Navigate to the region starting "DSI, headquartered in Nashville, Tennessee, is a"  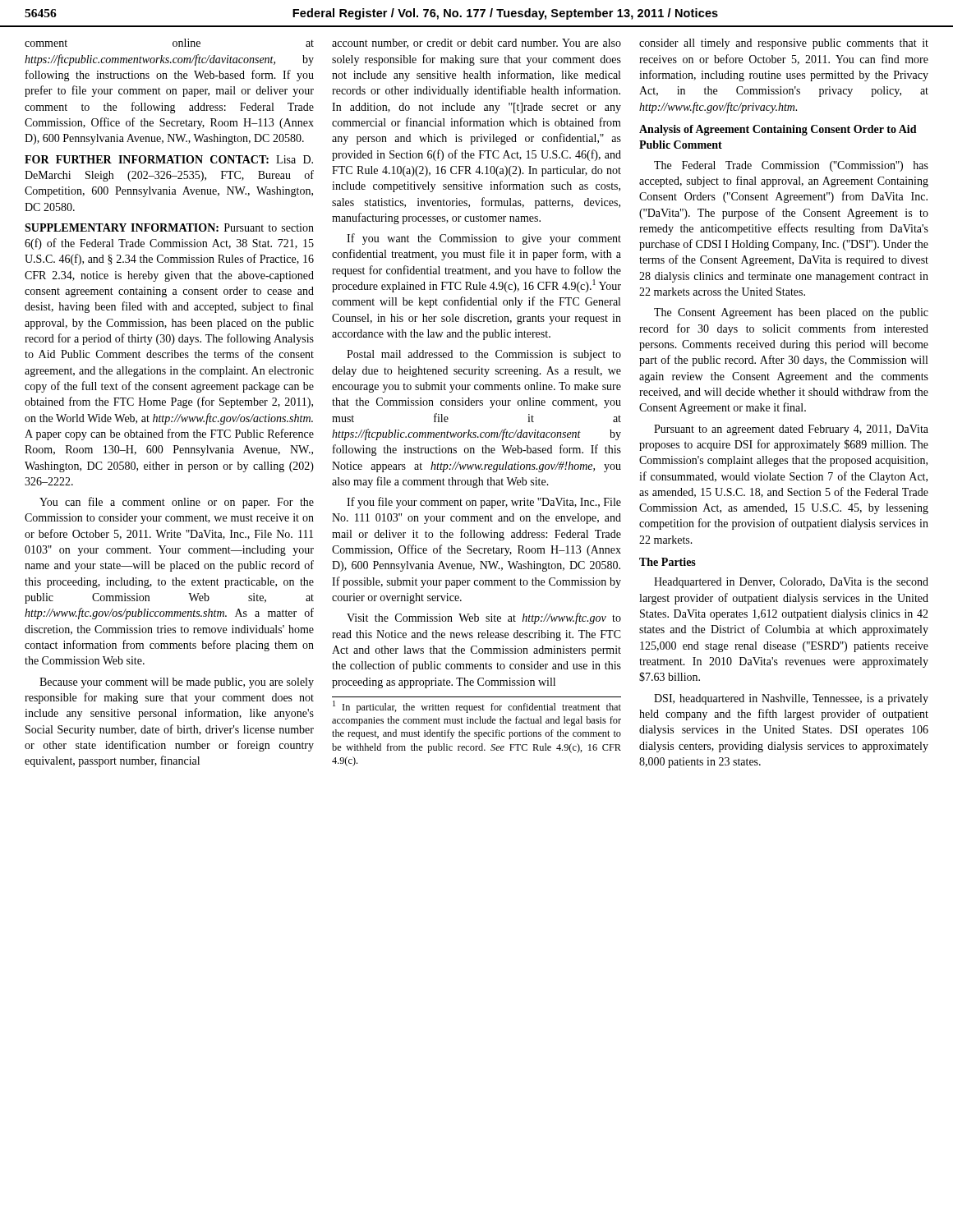784,730
